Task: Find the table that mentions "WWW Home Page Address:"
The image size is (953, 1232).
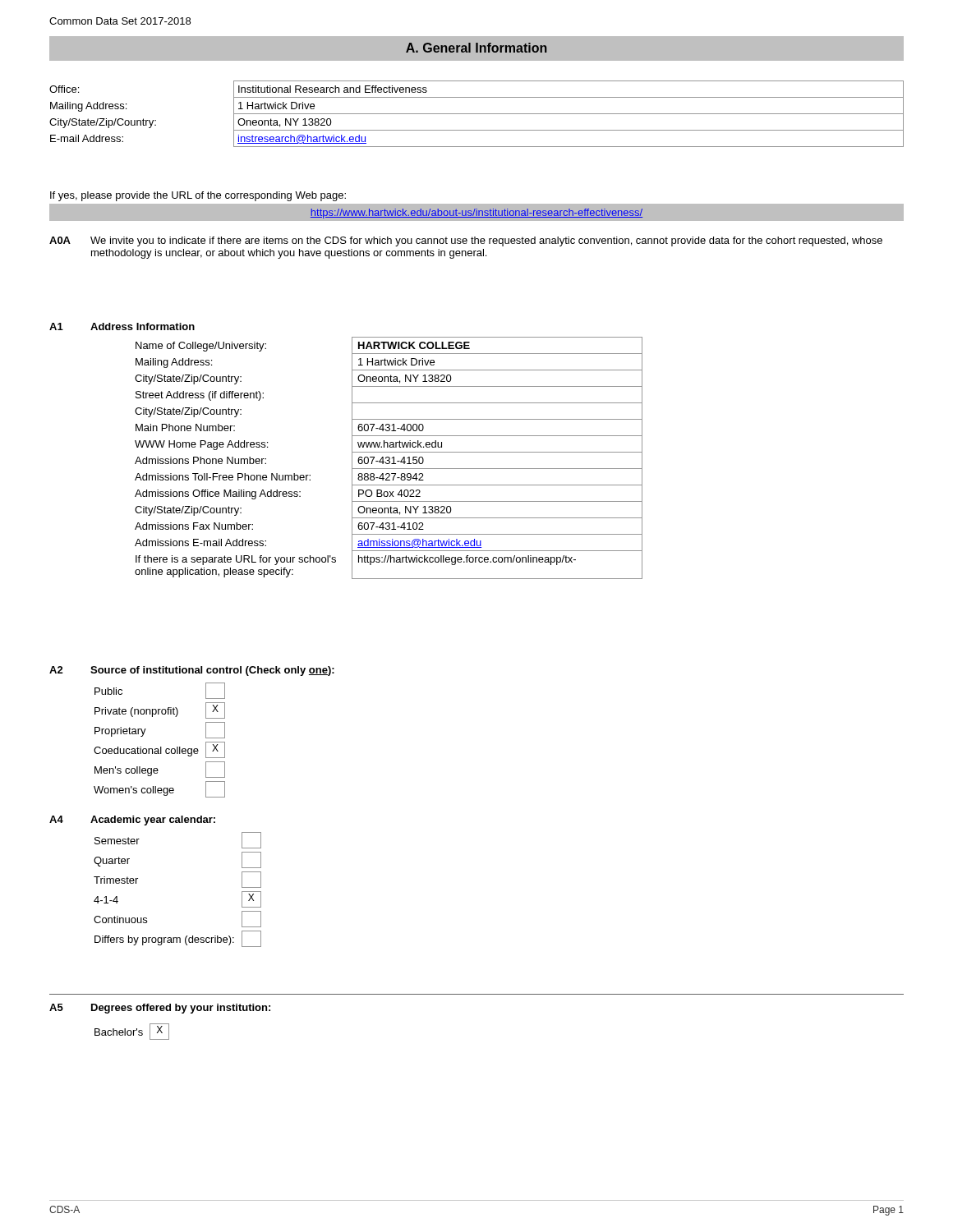Action: [x=518, y=458]
